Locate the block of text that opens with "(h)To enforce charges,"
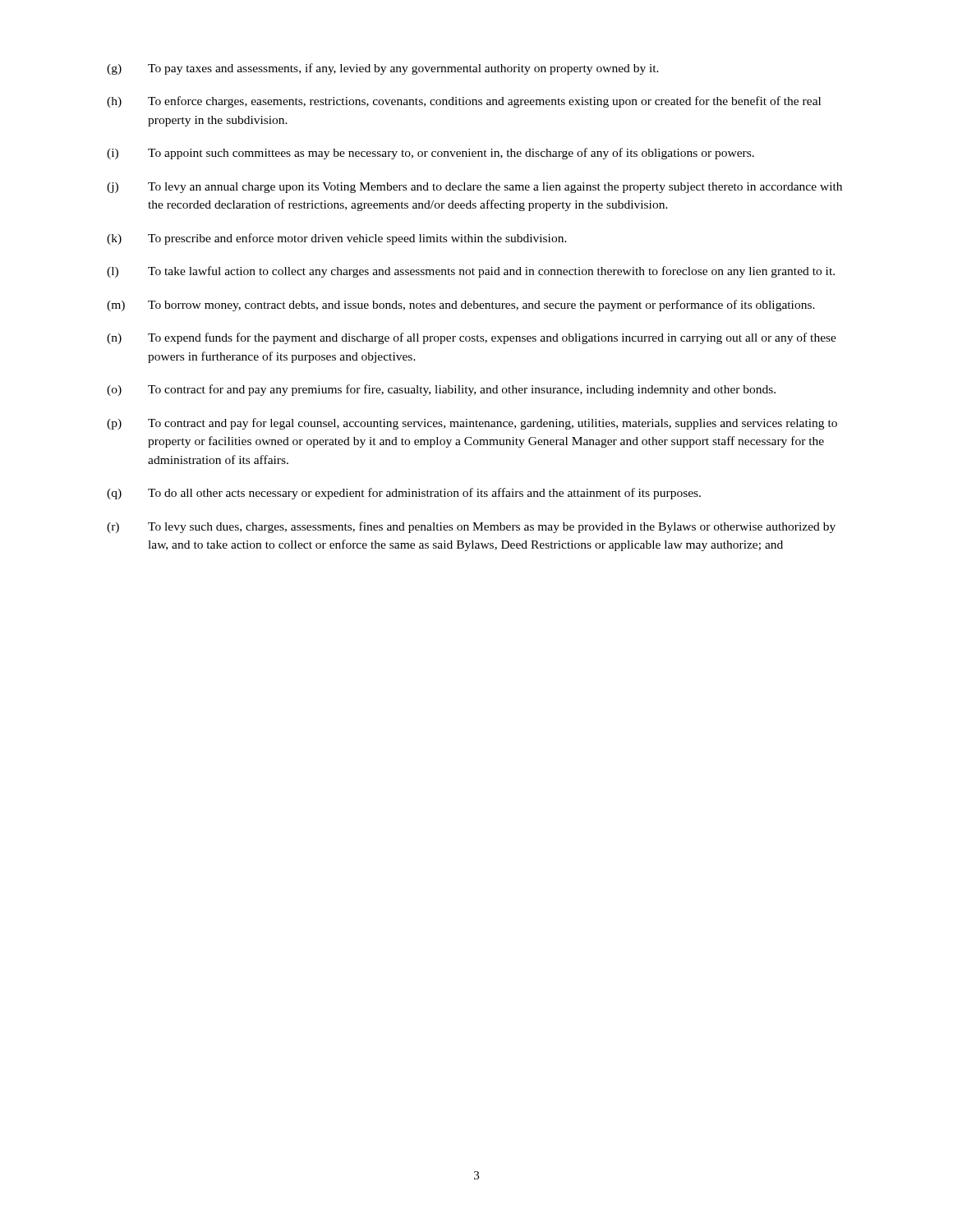 pyautogui.click(x=476, y=111)
